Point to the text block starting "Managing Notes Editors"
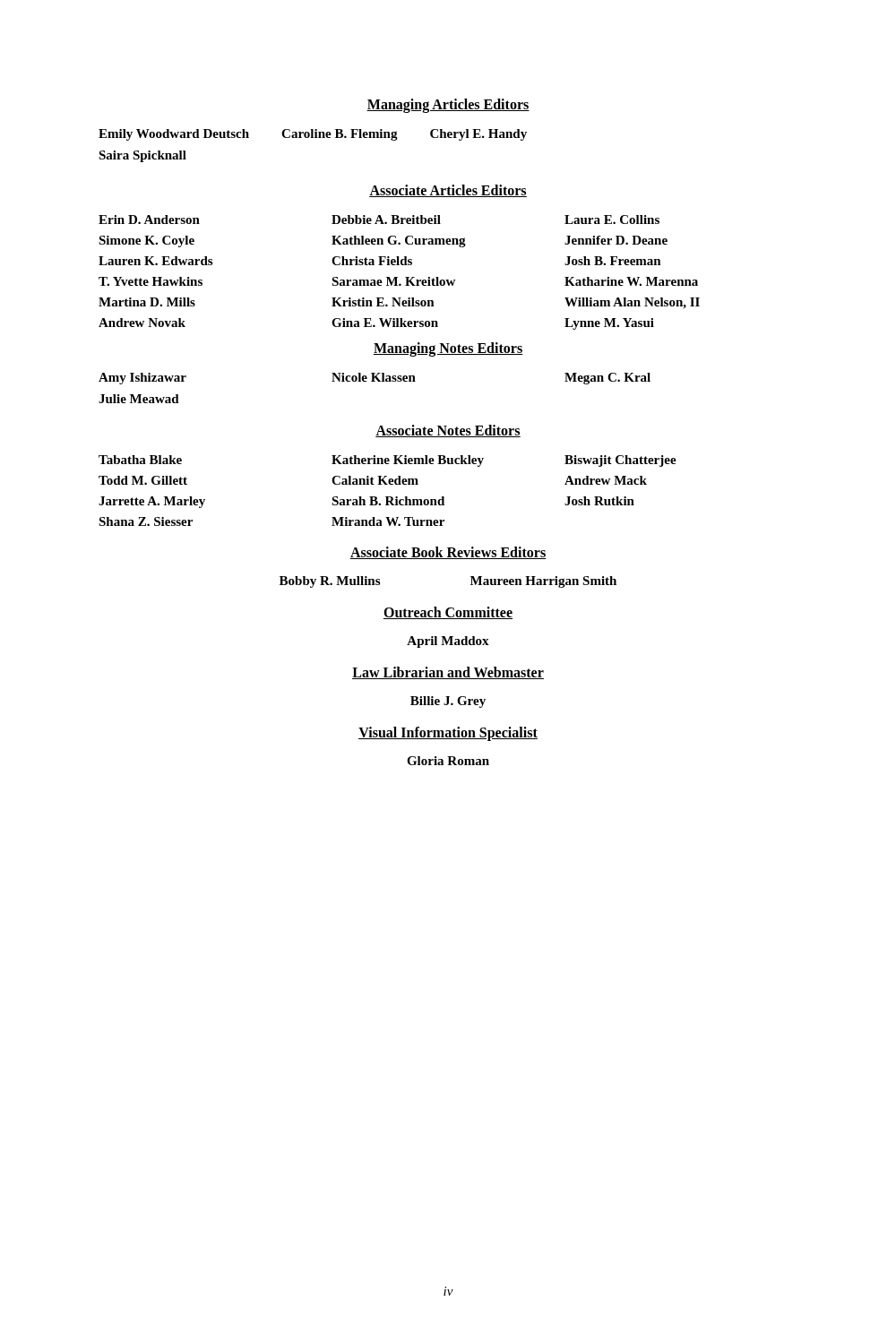896x1344 pixels. [x=448, y=348]
